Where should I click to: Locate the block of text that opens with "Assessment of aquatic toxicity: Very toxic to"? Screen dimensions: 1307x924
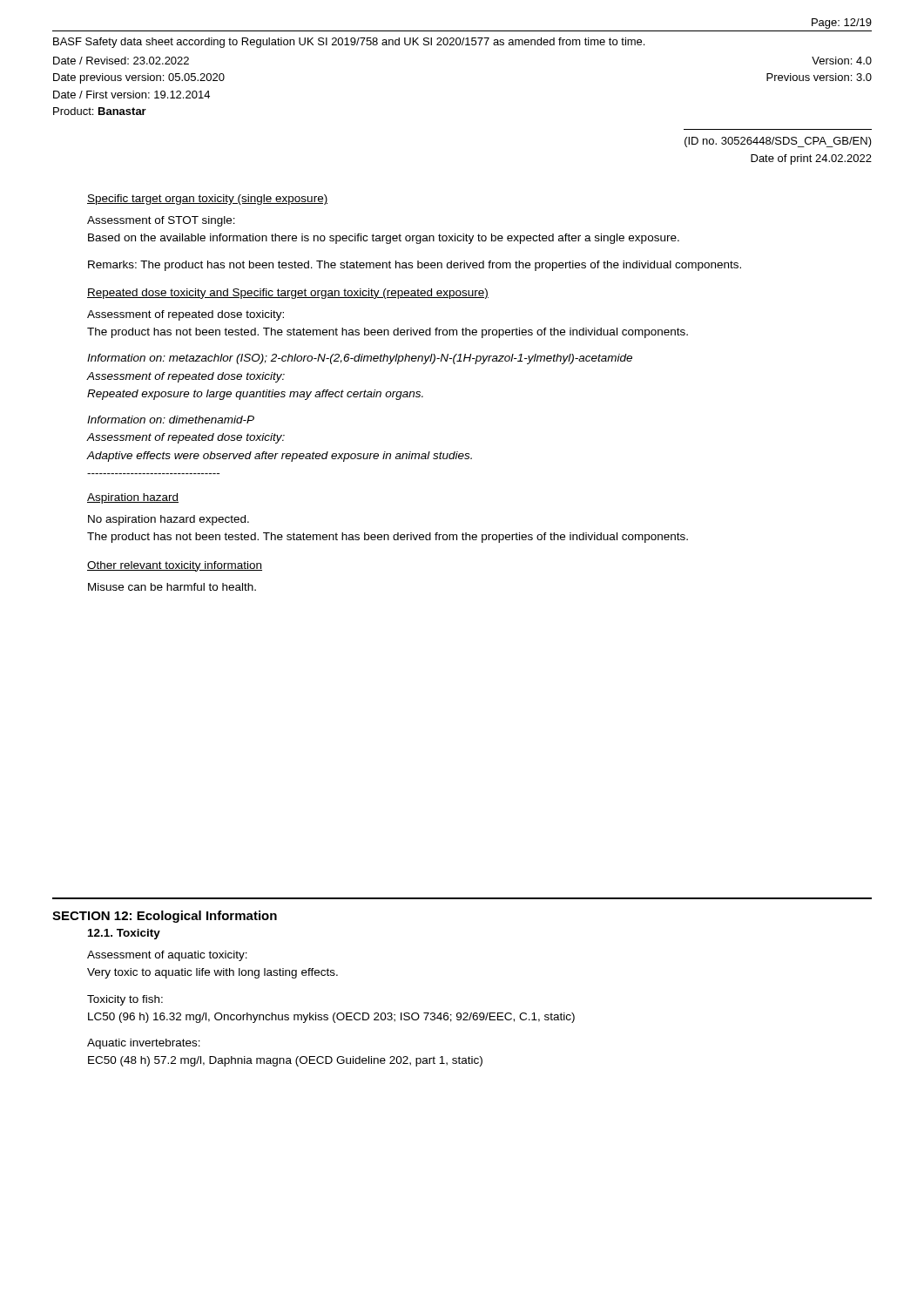213,963
